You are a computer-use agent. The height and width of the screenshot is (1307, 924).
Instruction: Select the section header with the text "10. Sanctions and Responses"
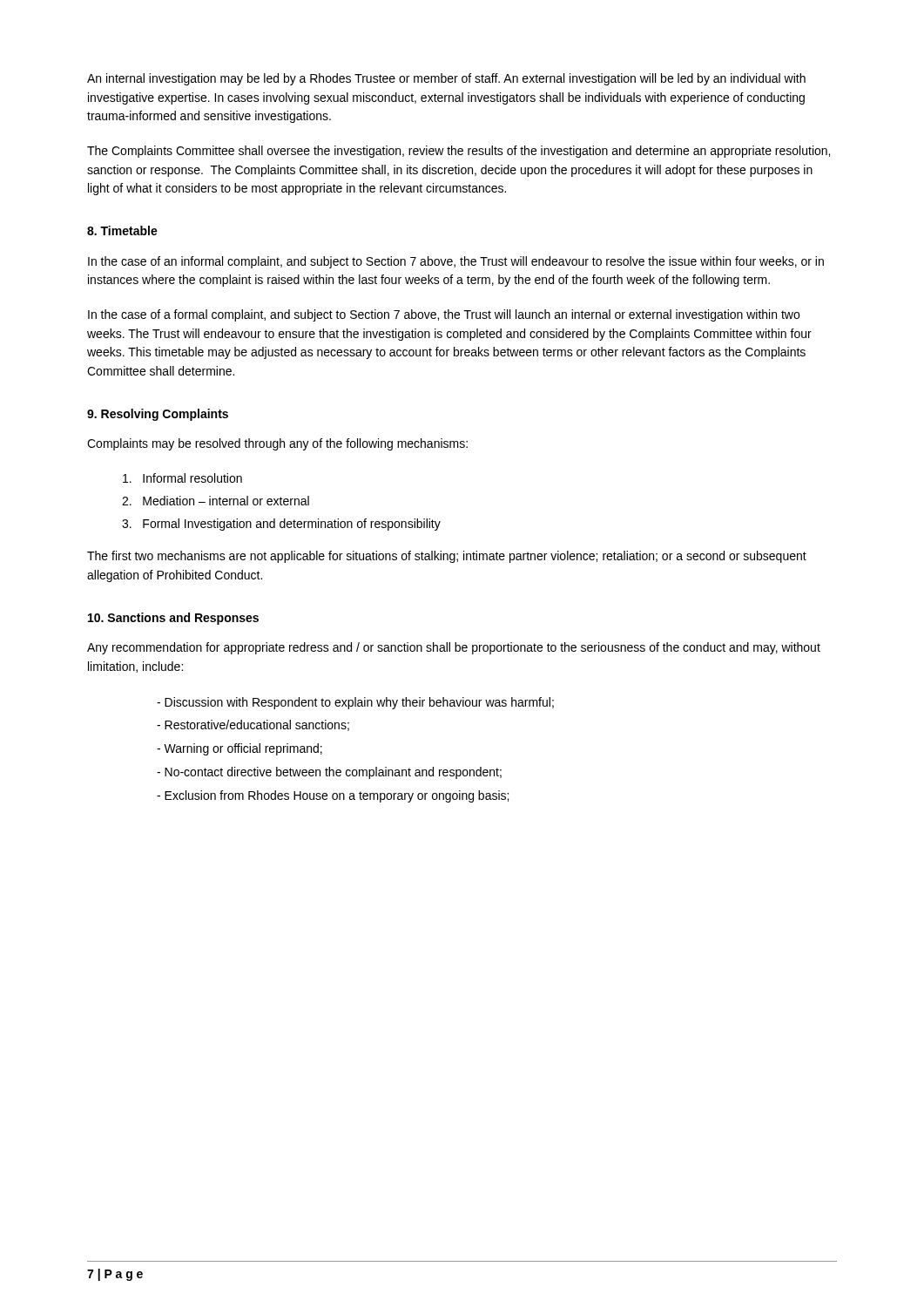coord(173,617)
